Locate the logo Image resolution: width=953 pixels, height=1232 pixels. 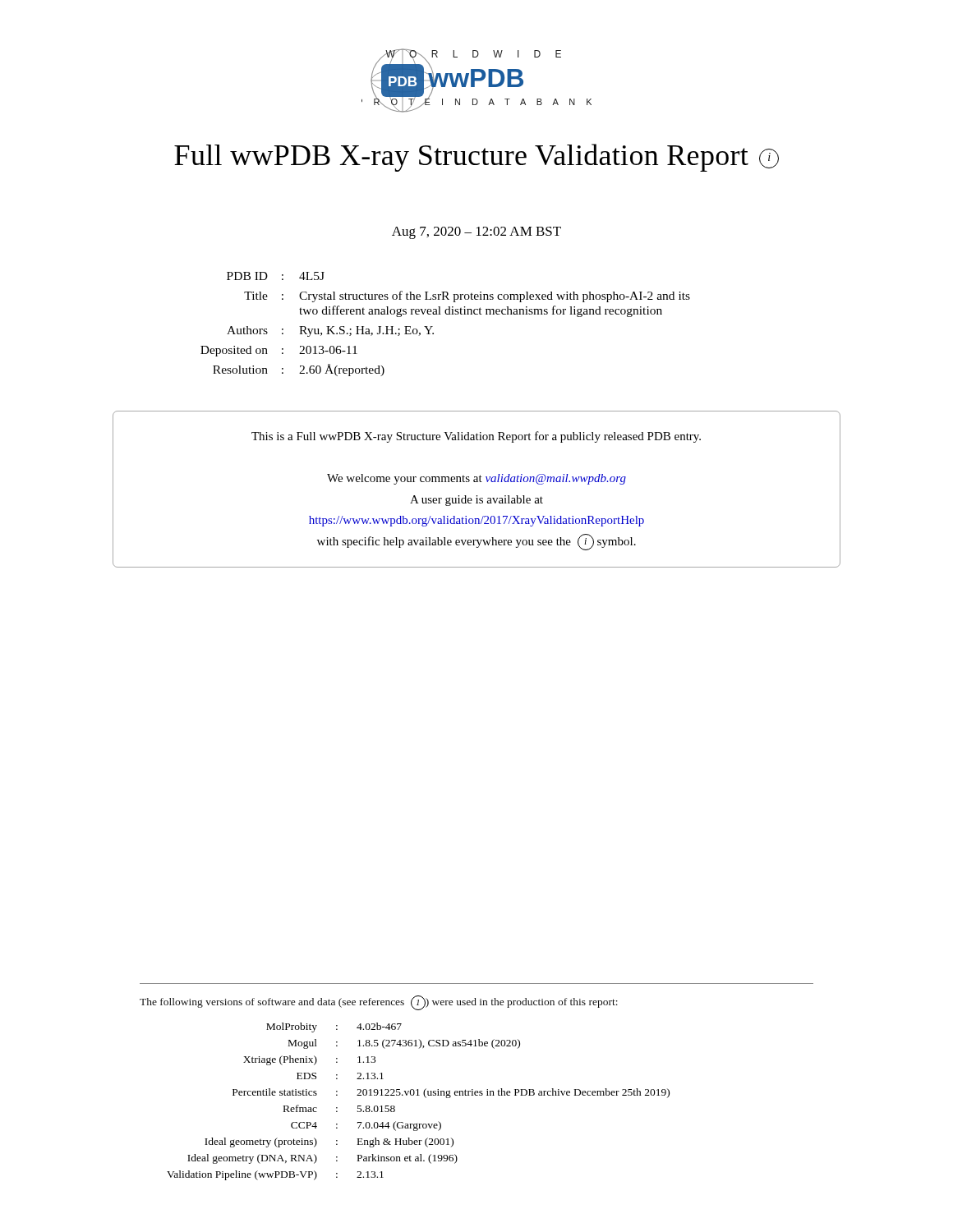pos(476,62)
